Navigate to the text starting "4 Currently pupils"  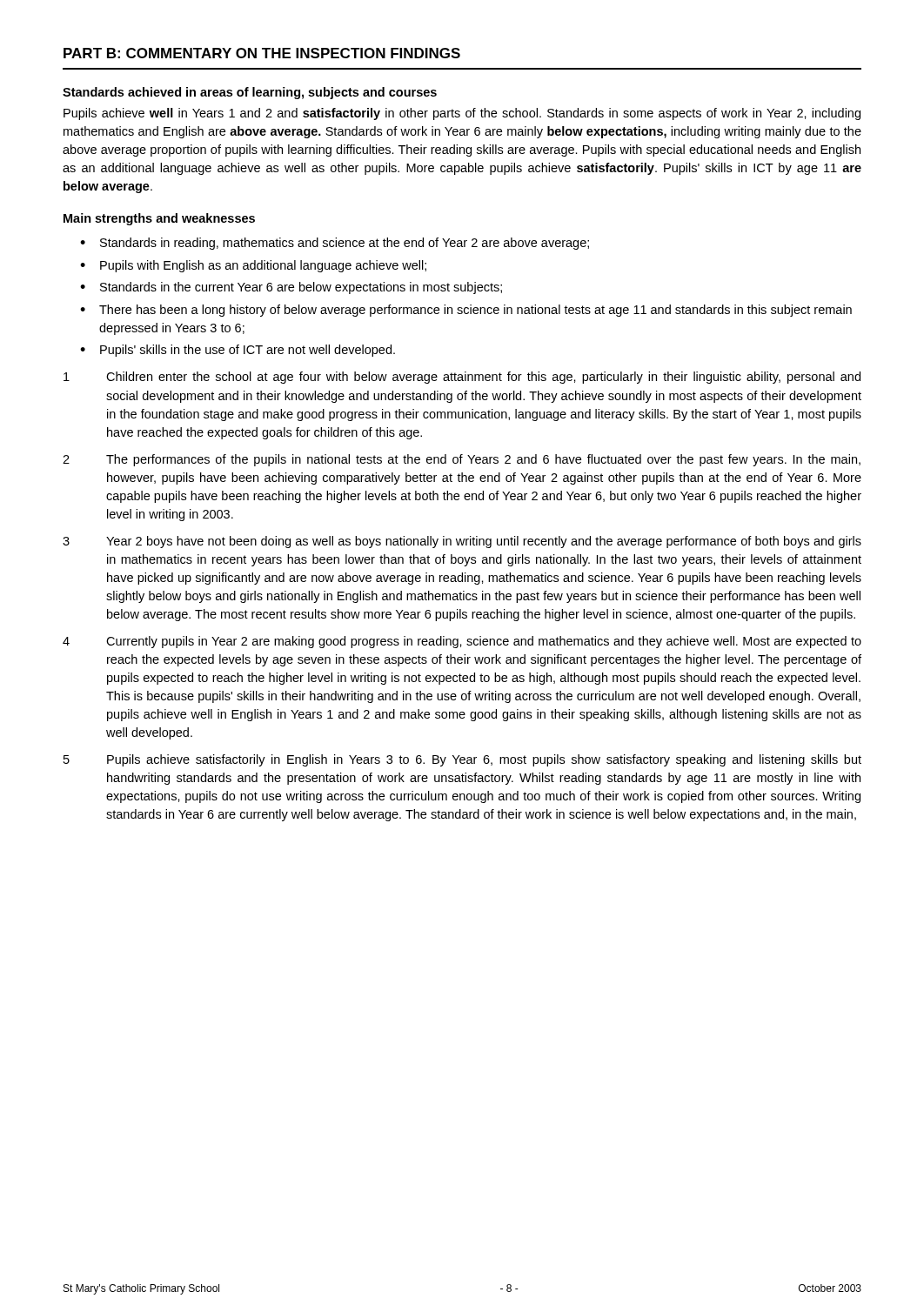(462, 687)
